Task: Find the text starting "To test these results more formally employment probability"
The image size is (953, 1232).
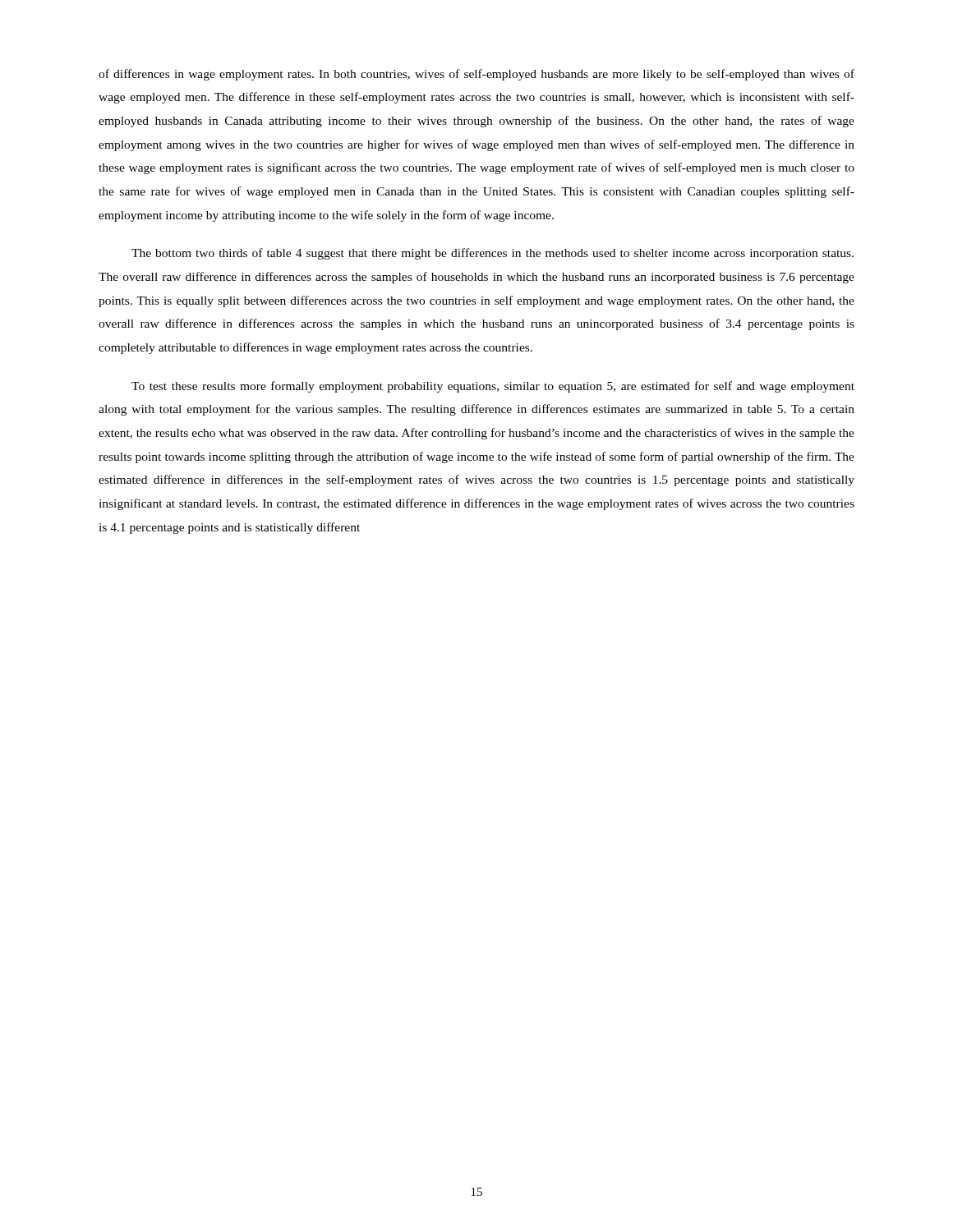Action: [476, 457]
